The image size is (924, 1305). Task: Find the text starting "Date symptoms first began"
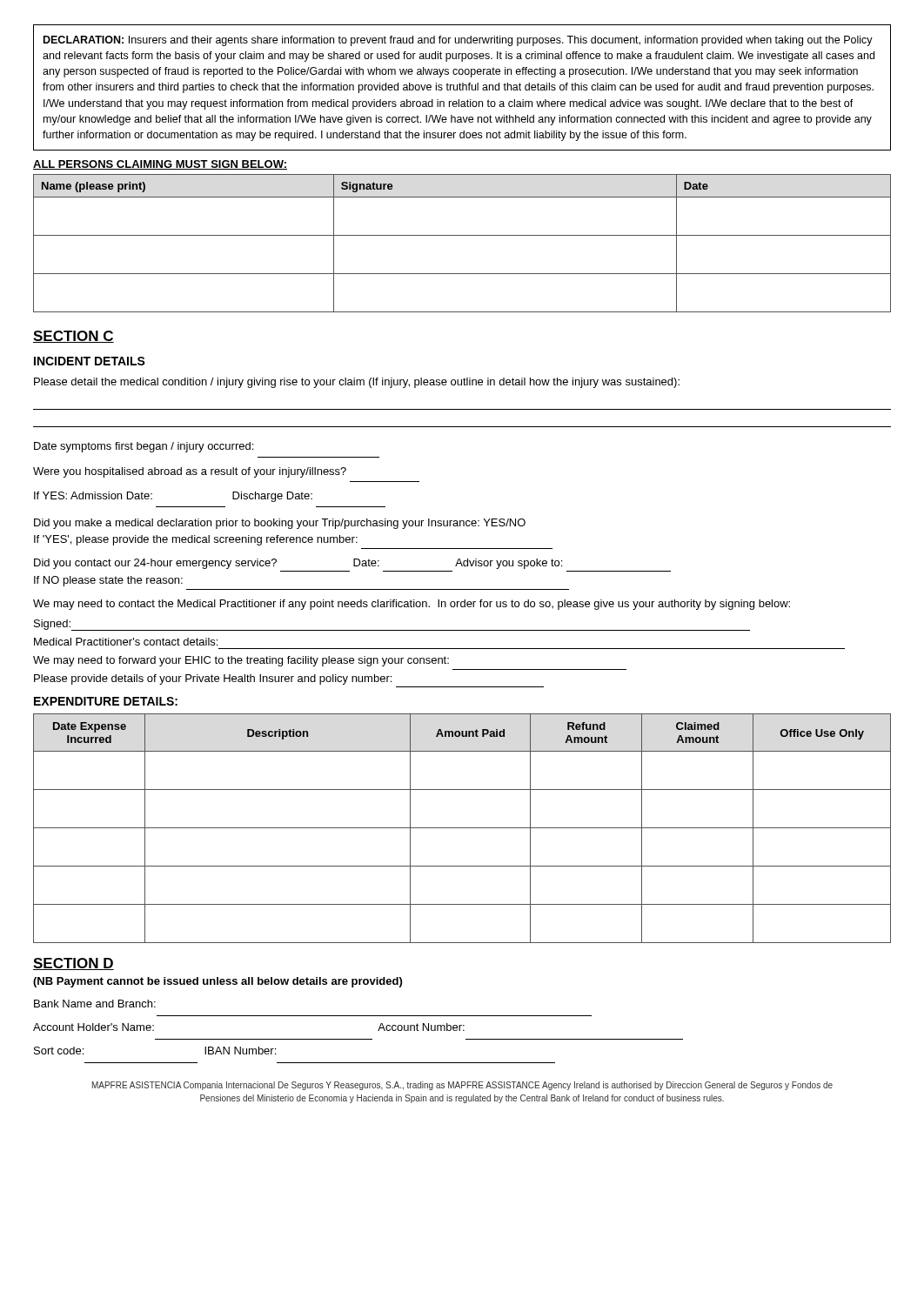[x=206, y=447]
